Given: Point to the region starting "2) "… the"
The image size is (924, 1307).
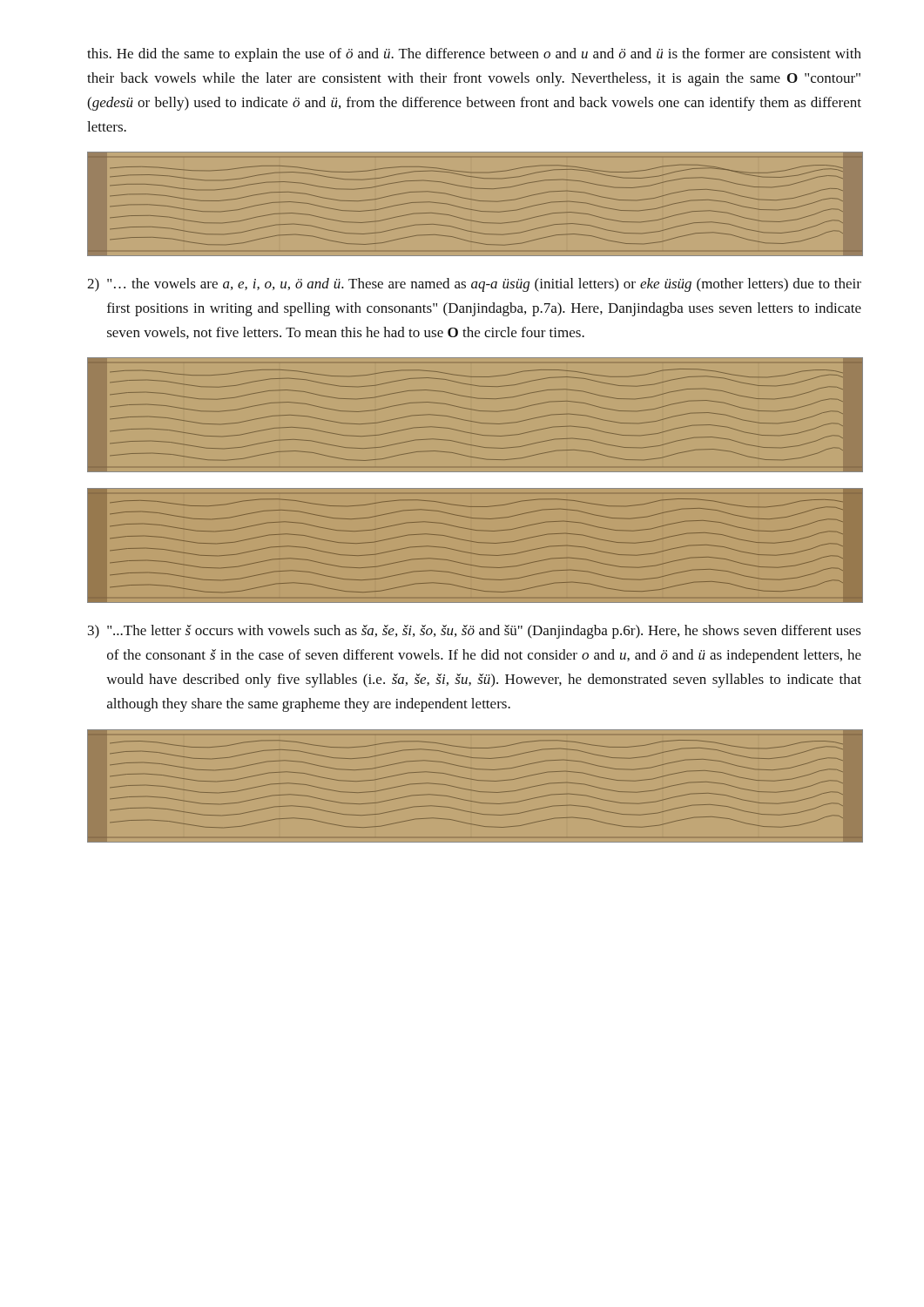Looking at the screenshot, I should pos(474,309).
